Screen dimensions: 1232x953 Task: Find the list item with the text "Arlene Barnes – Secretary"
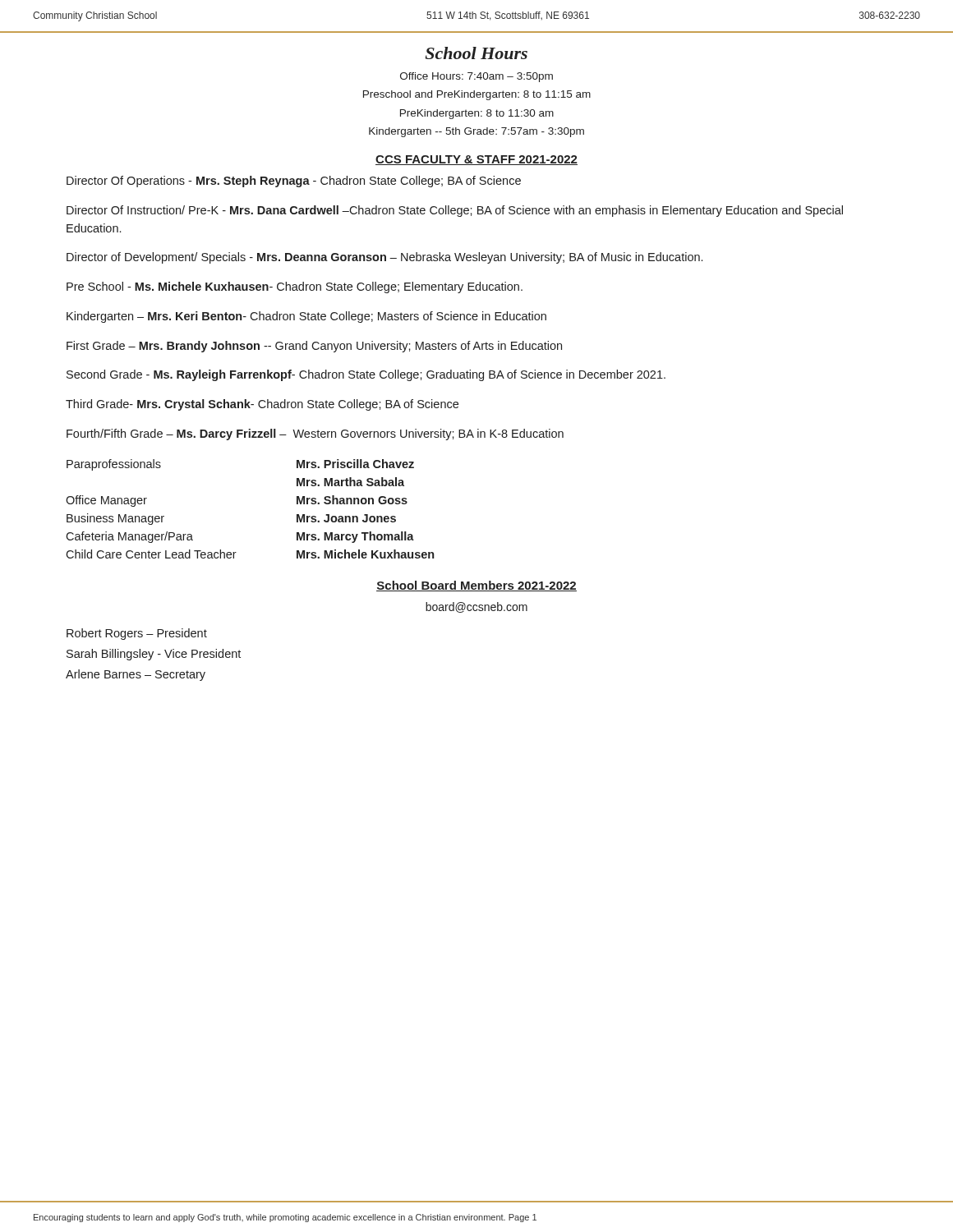click(136, 675)
